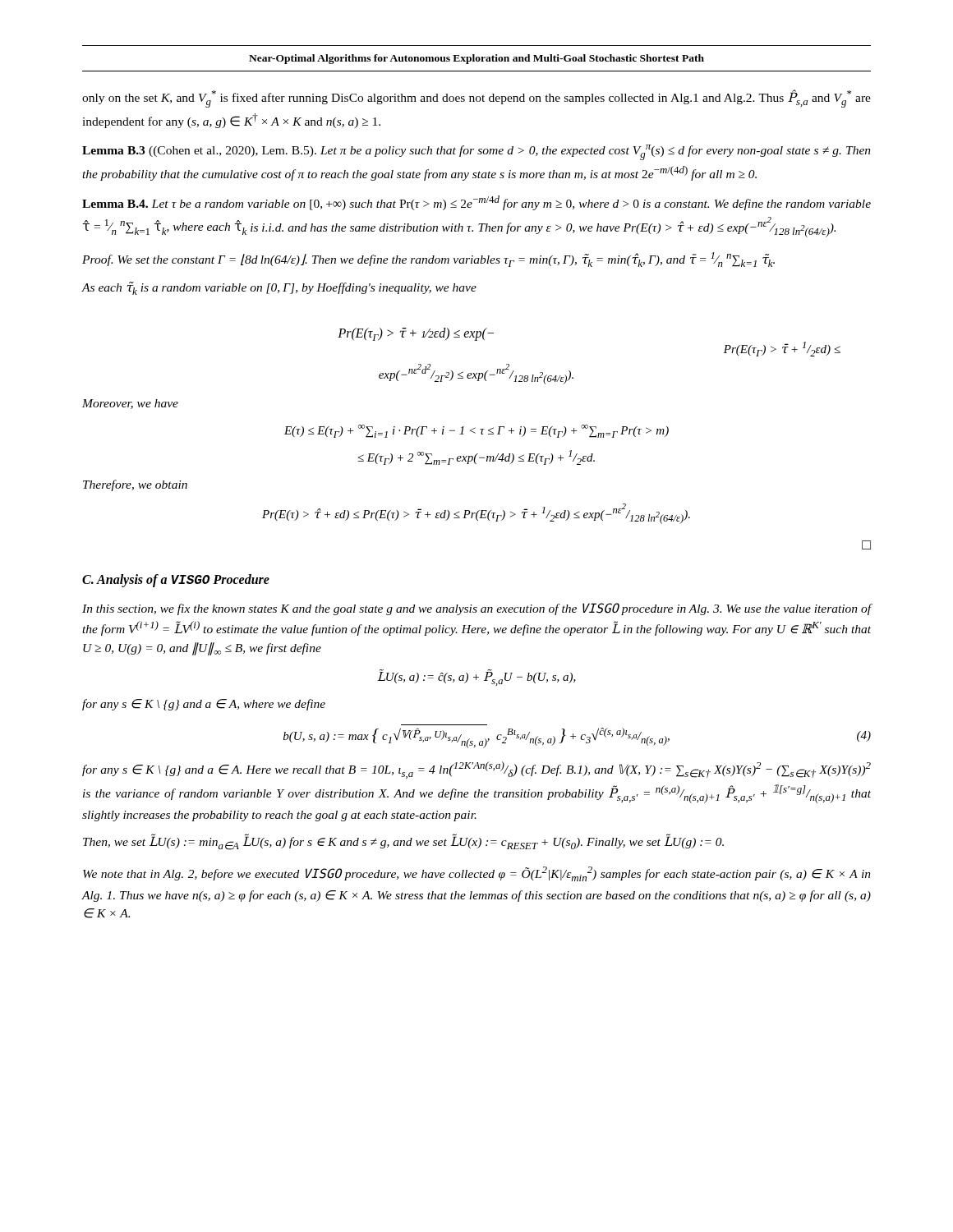
Task: Click the passage that begins "As each τ̃k is a random"
Action: (x=279, y=288)
